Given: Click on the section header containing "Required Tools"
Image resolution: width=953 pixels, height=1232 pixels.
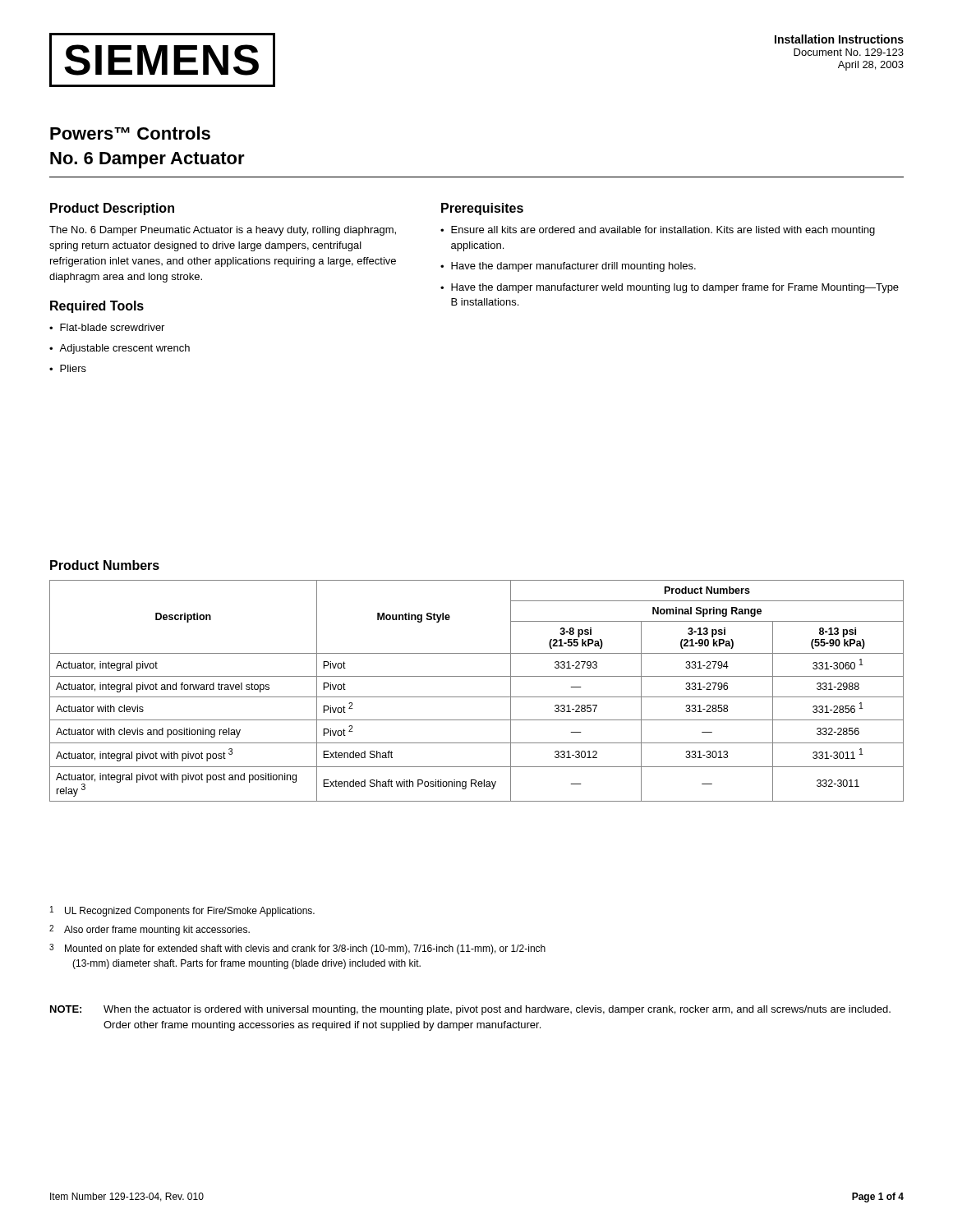Looking at the screenshot, I should [x=97, y=306].
